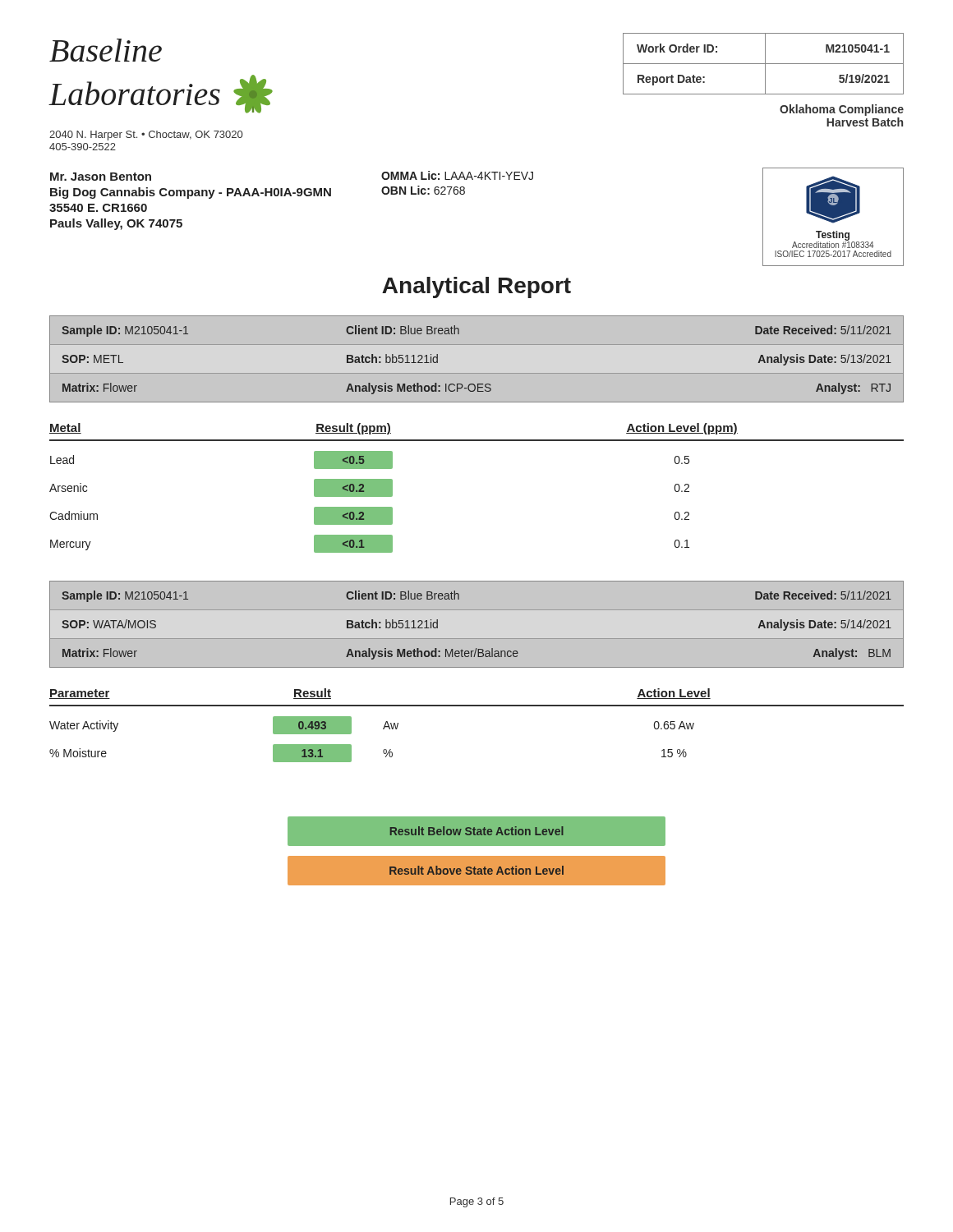Image resolution: width=953 pixels, height=1232 pixels.
Task: Select the text that says "OMMA Lic: LAAA-4KTI-YEVJ OBN Lic: 62768"
Action: [x=458, y=183]
